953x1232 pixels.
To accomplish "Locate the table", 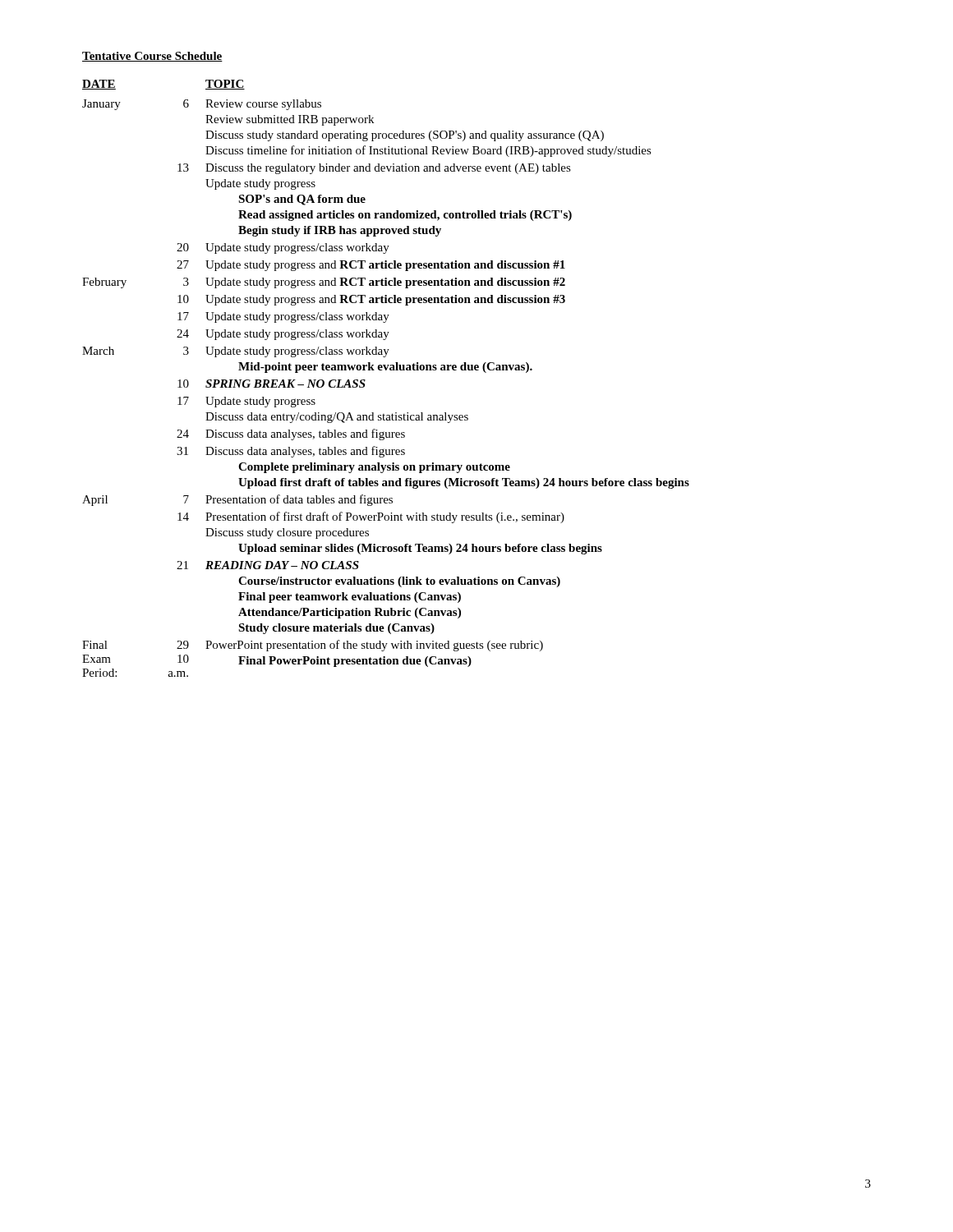I will point(476,379).
